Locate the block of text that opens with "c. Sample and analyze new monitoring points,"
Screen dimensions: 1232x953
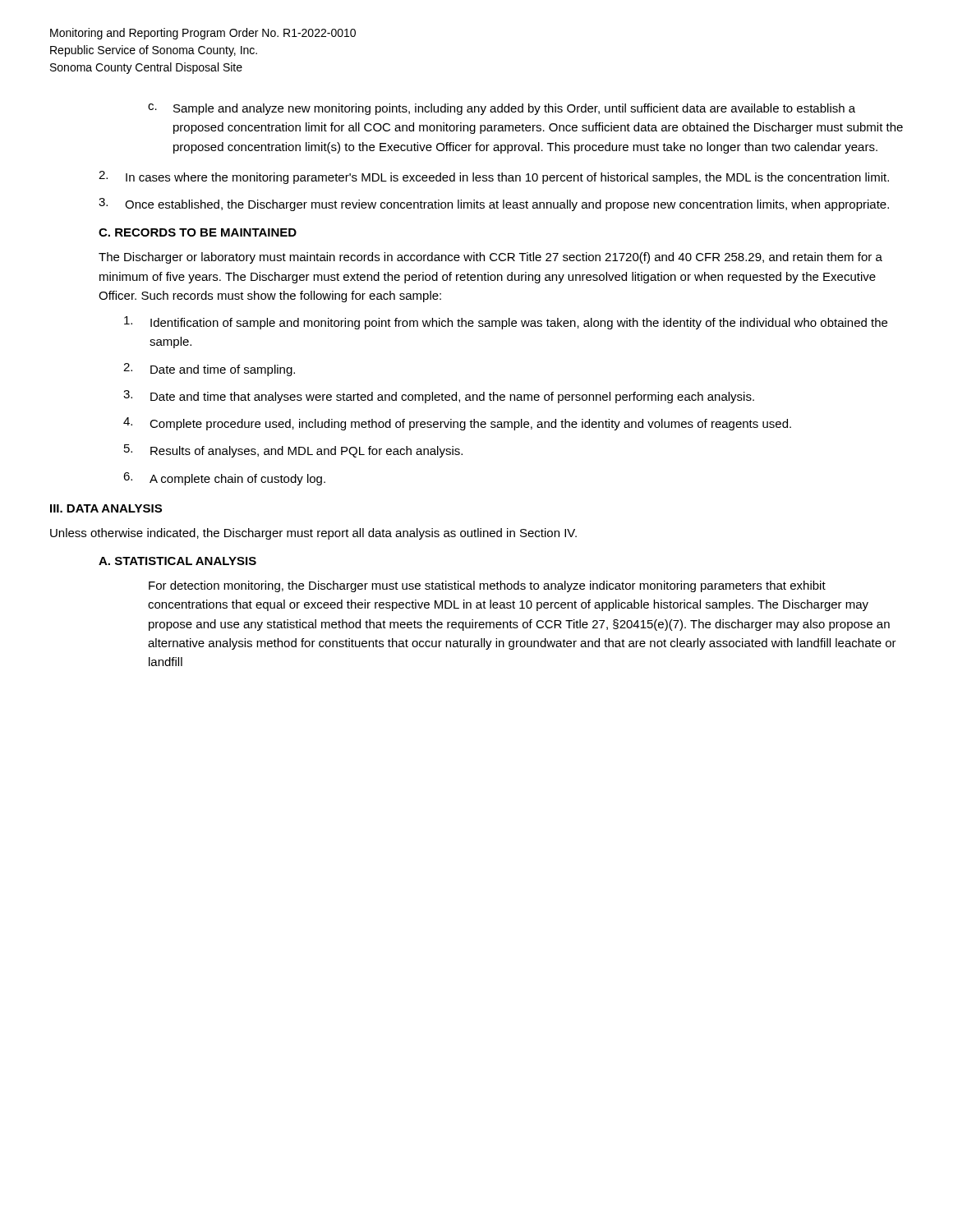526,127
